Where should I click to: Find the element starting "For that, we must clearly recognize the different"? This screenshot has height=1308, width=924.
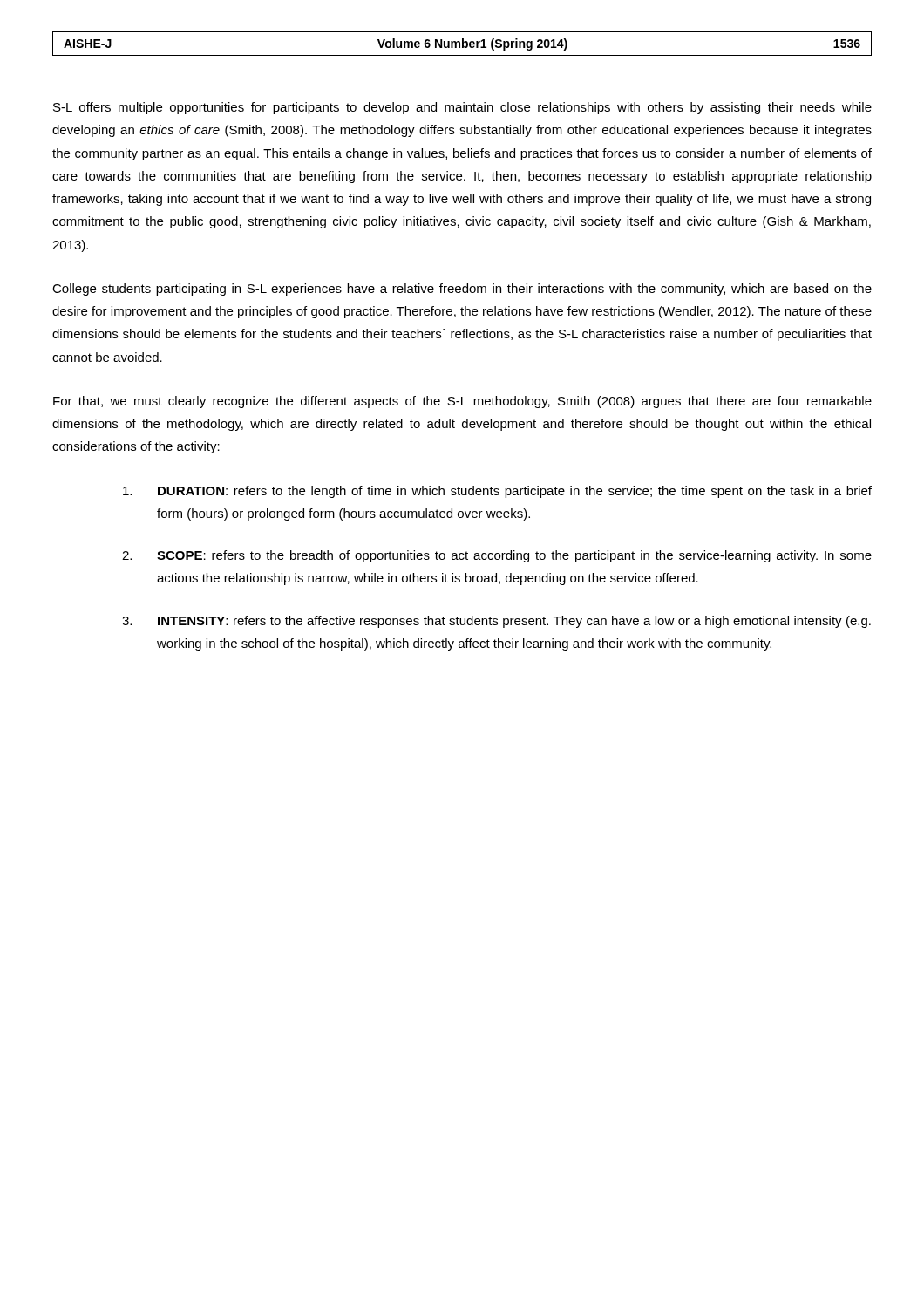pos(462,423)
